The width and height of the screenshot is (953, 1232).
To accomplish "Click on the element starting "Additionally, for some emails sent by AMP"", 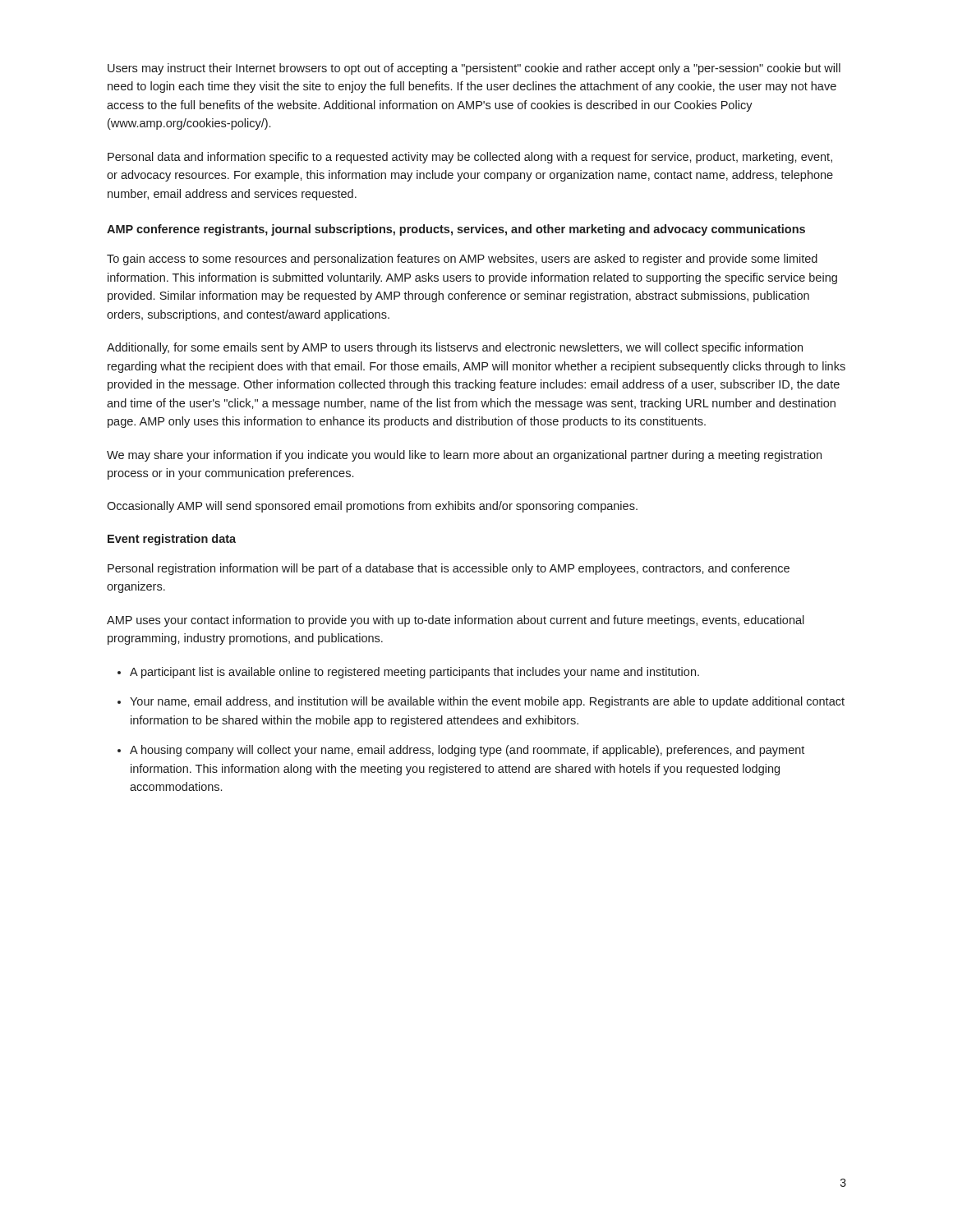I will tap(476, 385).
